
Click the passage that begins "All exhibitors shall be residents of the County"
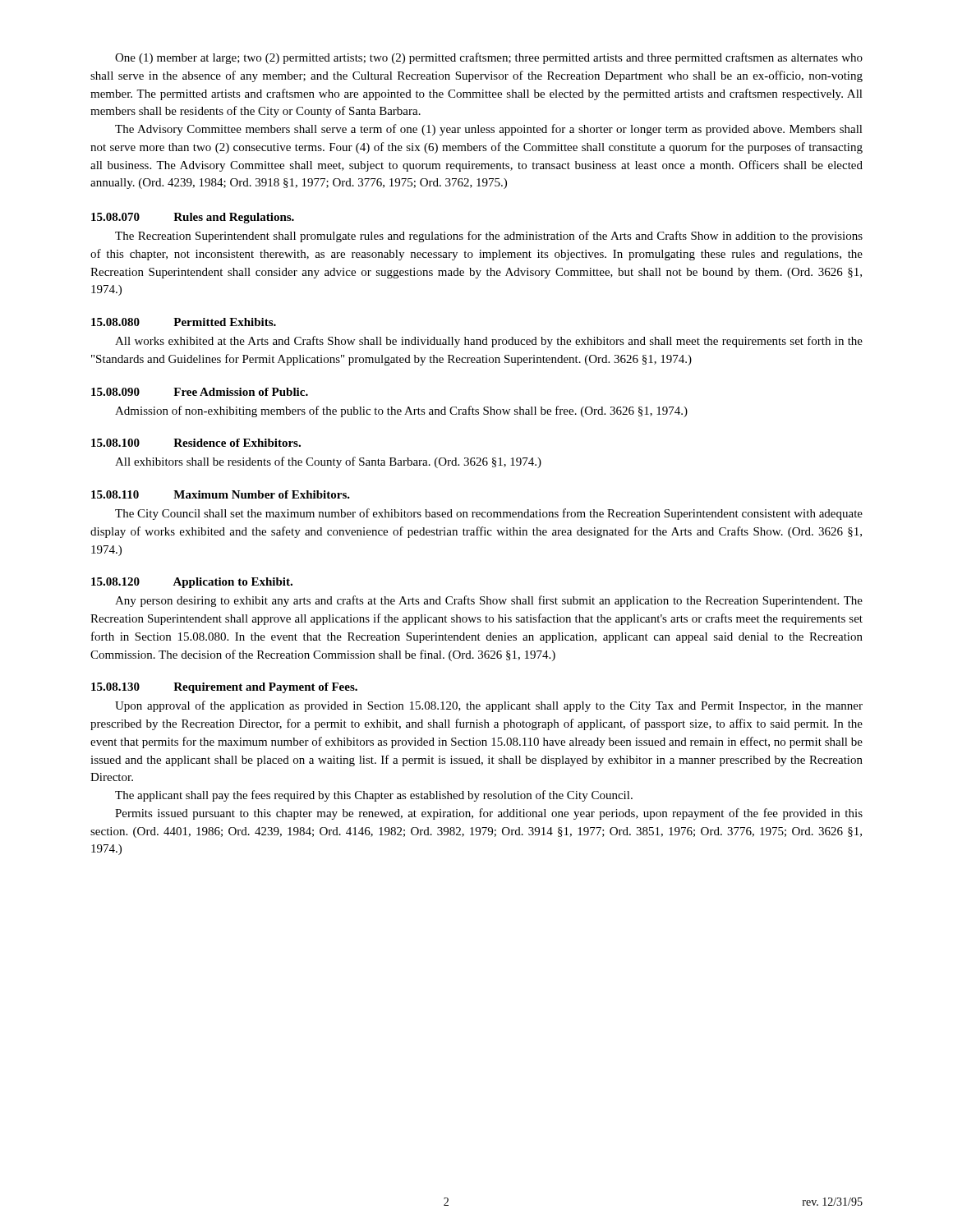pos(476,463)
